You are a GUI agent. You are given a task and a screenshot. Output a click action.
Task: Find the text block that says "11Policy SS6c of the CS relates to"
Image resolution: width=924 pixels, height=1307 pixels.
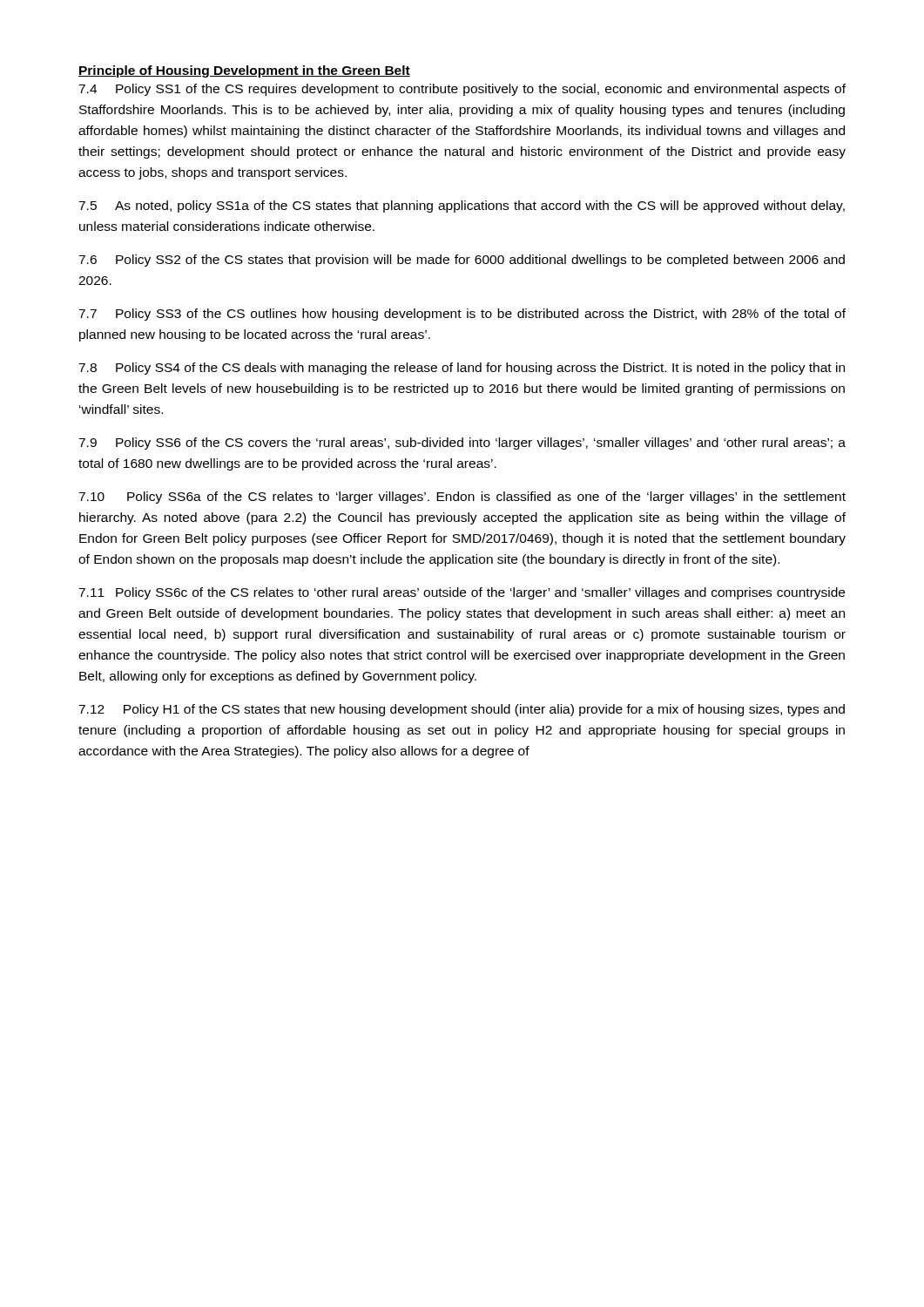click(462, 633)
